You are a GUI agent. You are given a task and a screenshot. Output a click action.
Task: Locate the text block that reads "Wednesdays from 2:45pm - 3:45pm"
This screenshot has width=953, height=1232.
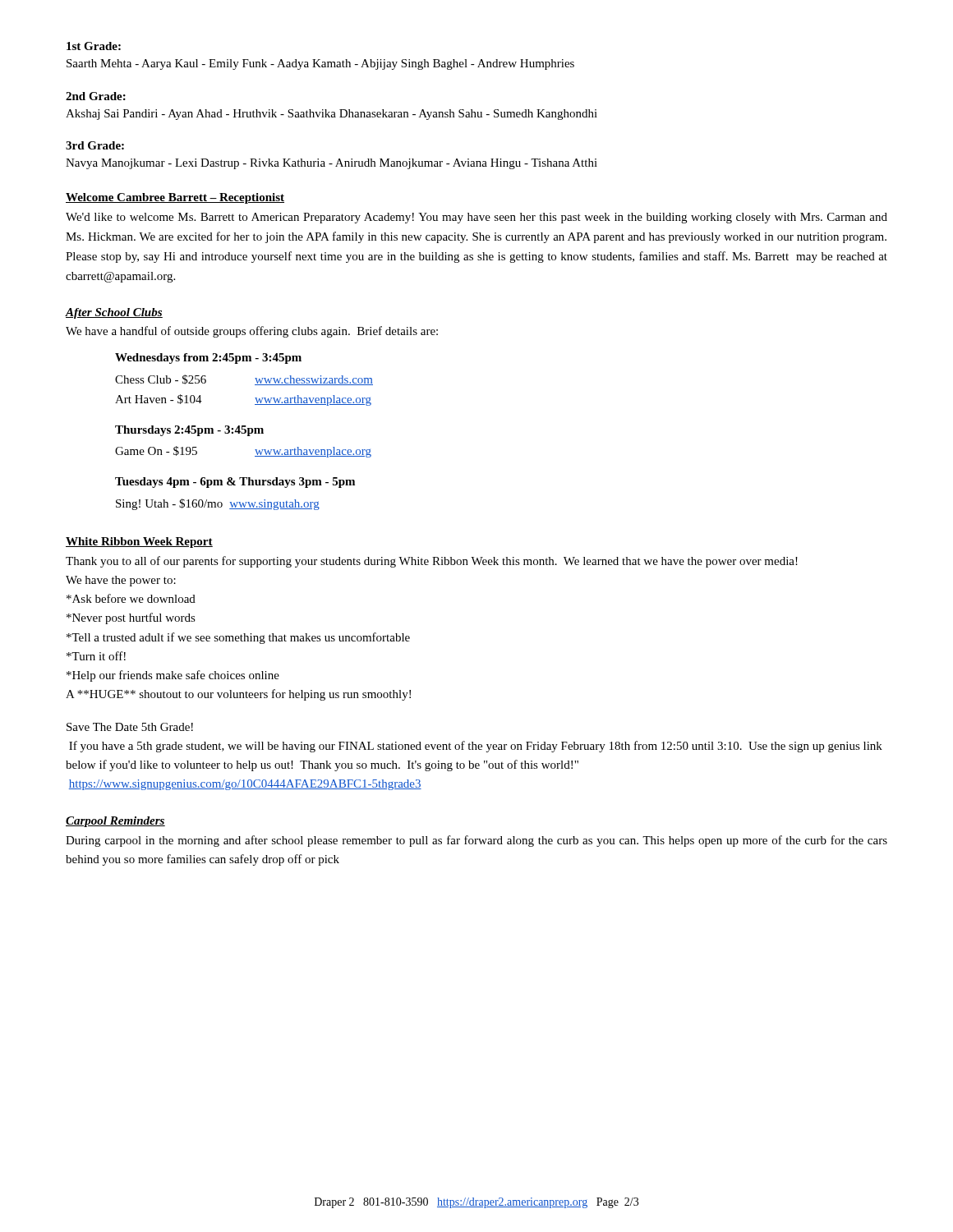[x=208, y=359]
